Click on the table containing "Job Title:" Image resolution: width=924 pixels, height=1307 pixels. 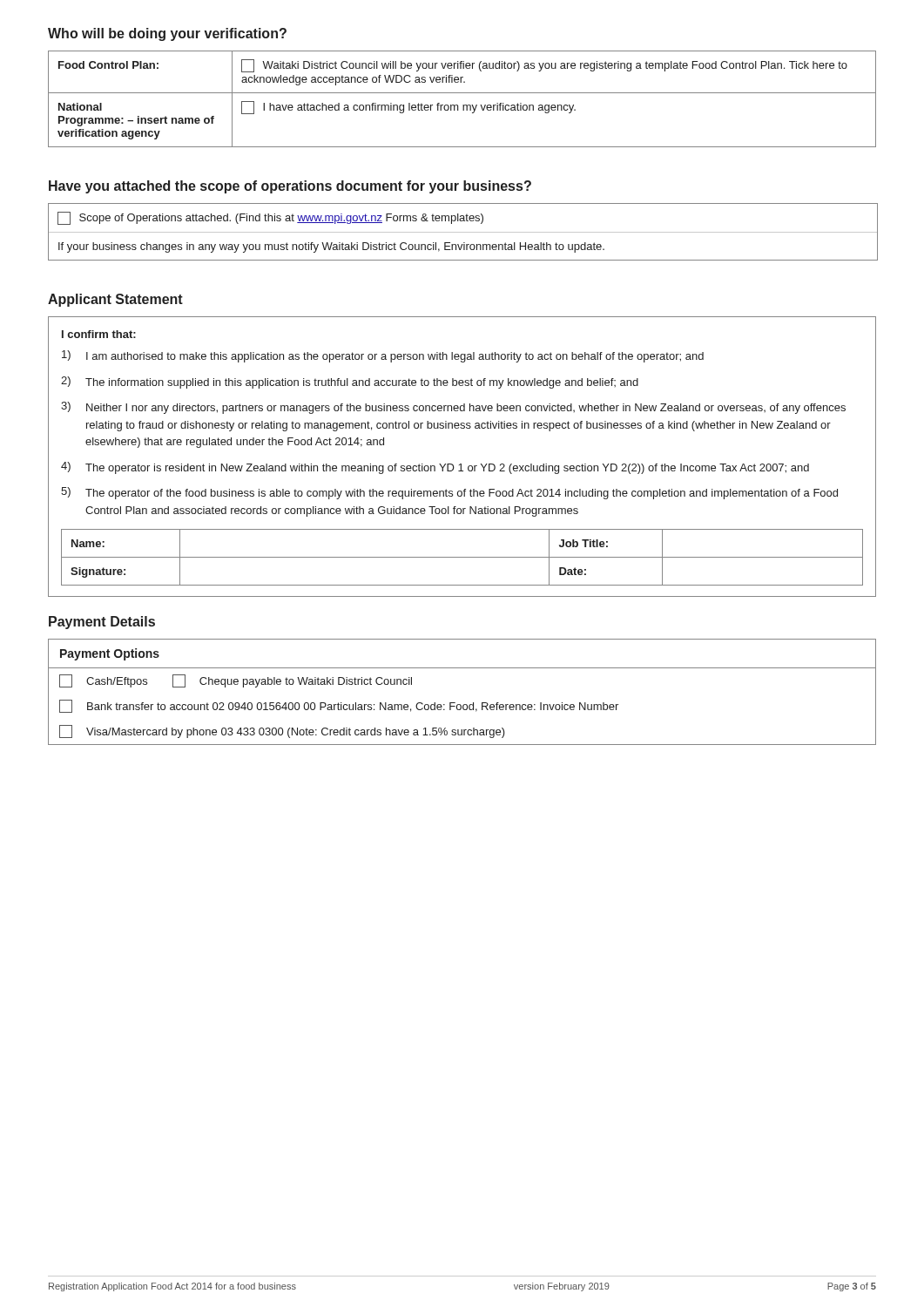click(x=462, y=457)
